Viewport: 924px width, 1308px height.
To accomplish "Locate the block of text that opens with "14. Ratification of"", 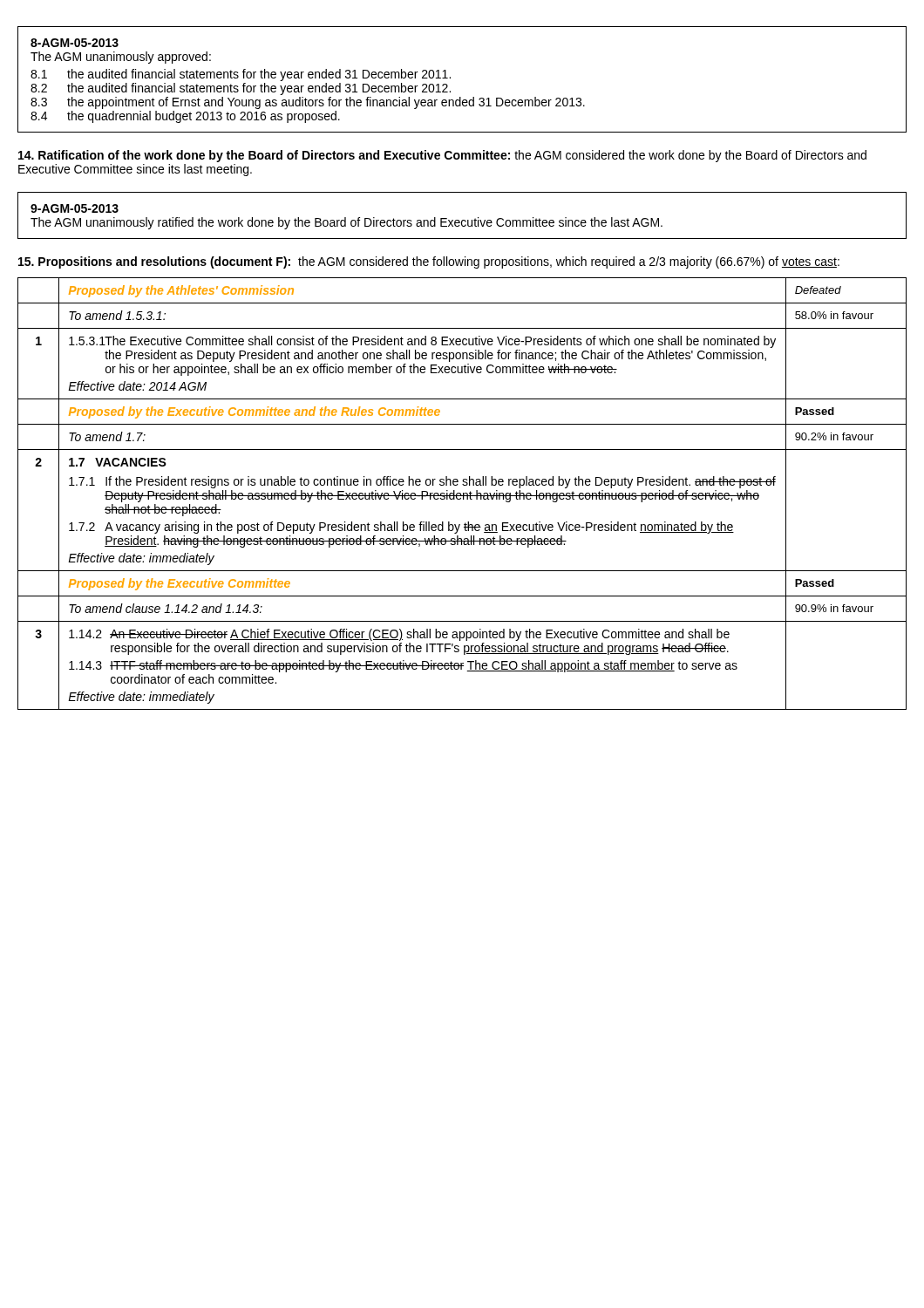I will (442, 162).
